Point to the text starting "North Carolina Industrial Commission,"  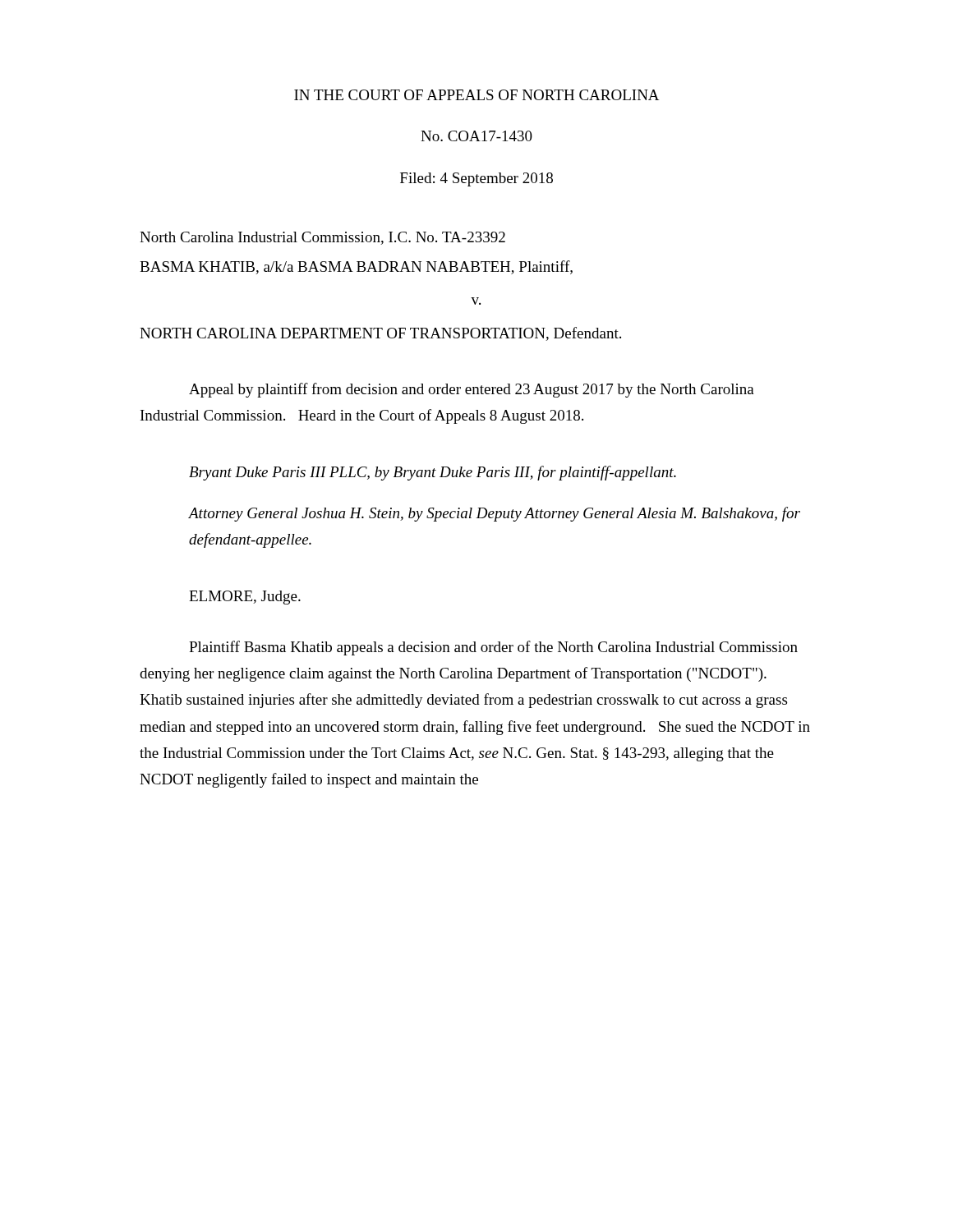(323, 237)
